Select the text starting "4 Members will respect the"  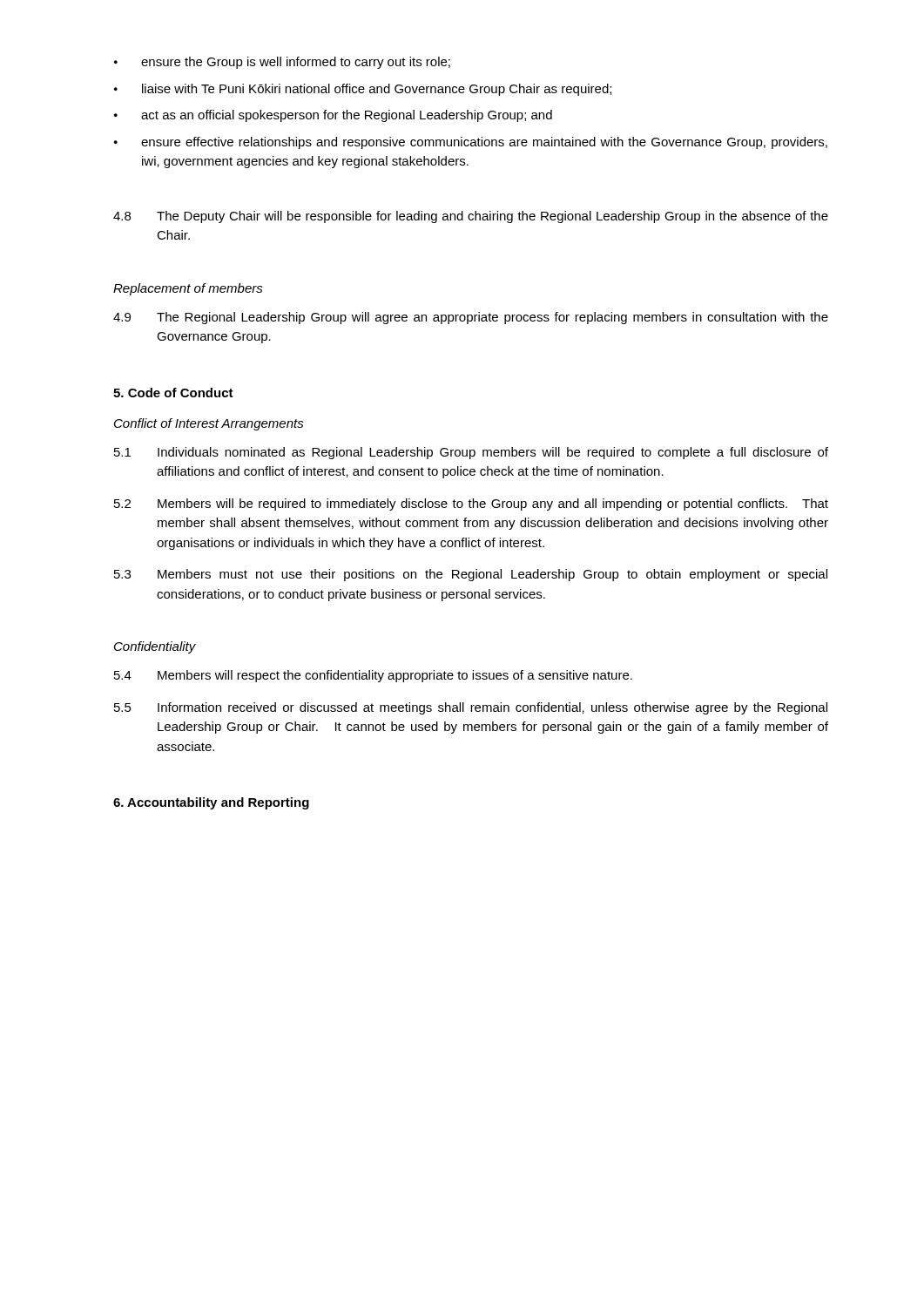coord(471,675)
